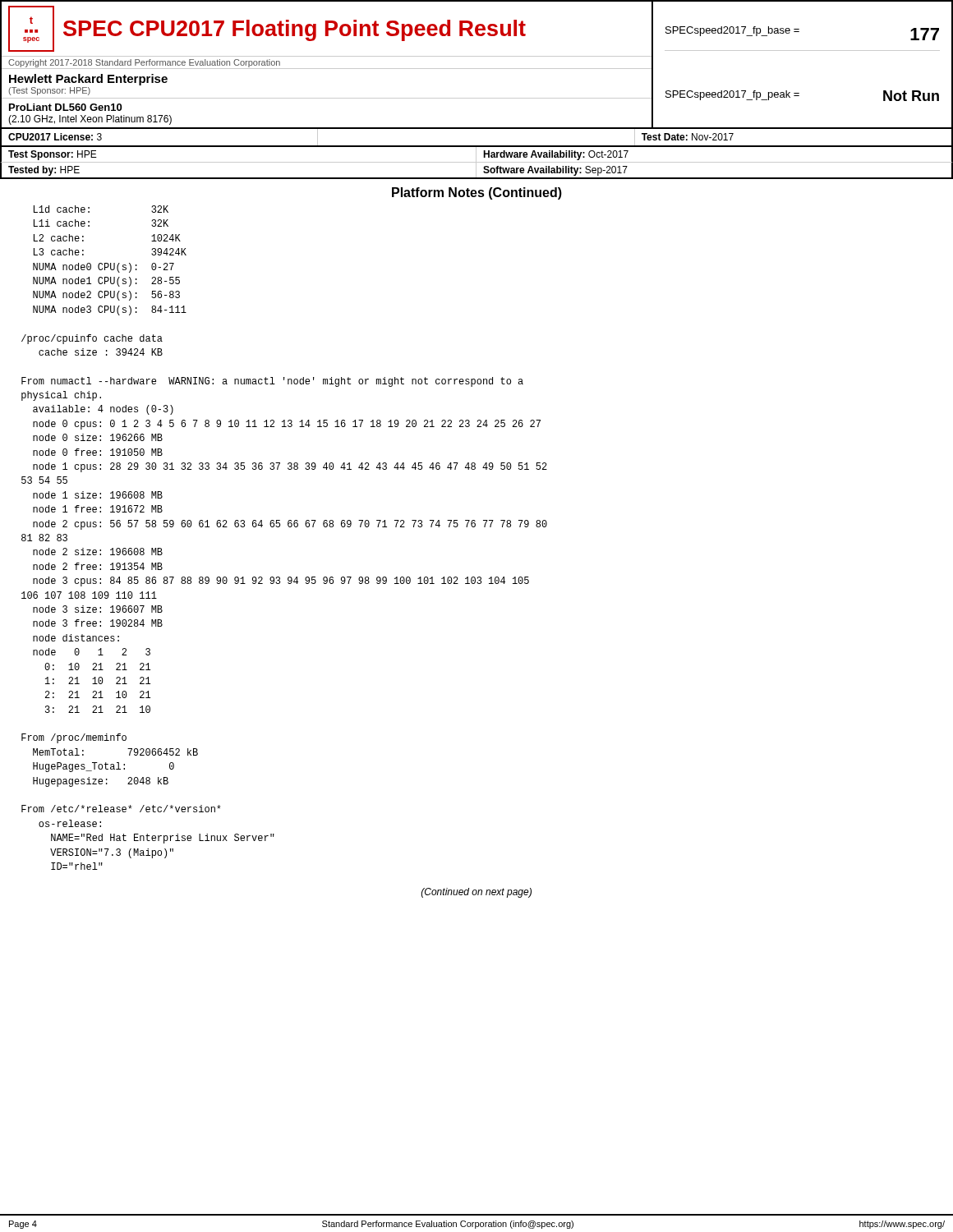Locate the text that reads "CPU2017 License: 3"
The width and height of the screenshot is (953, 1232).
coord(55,137)
